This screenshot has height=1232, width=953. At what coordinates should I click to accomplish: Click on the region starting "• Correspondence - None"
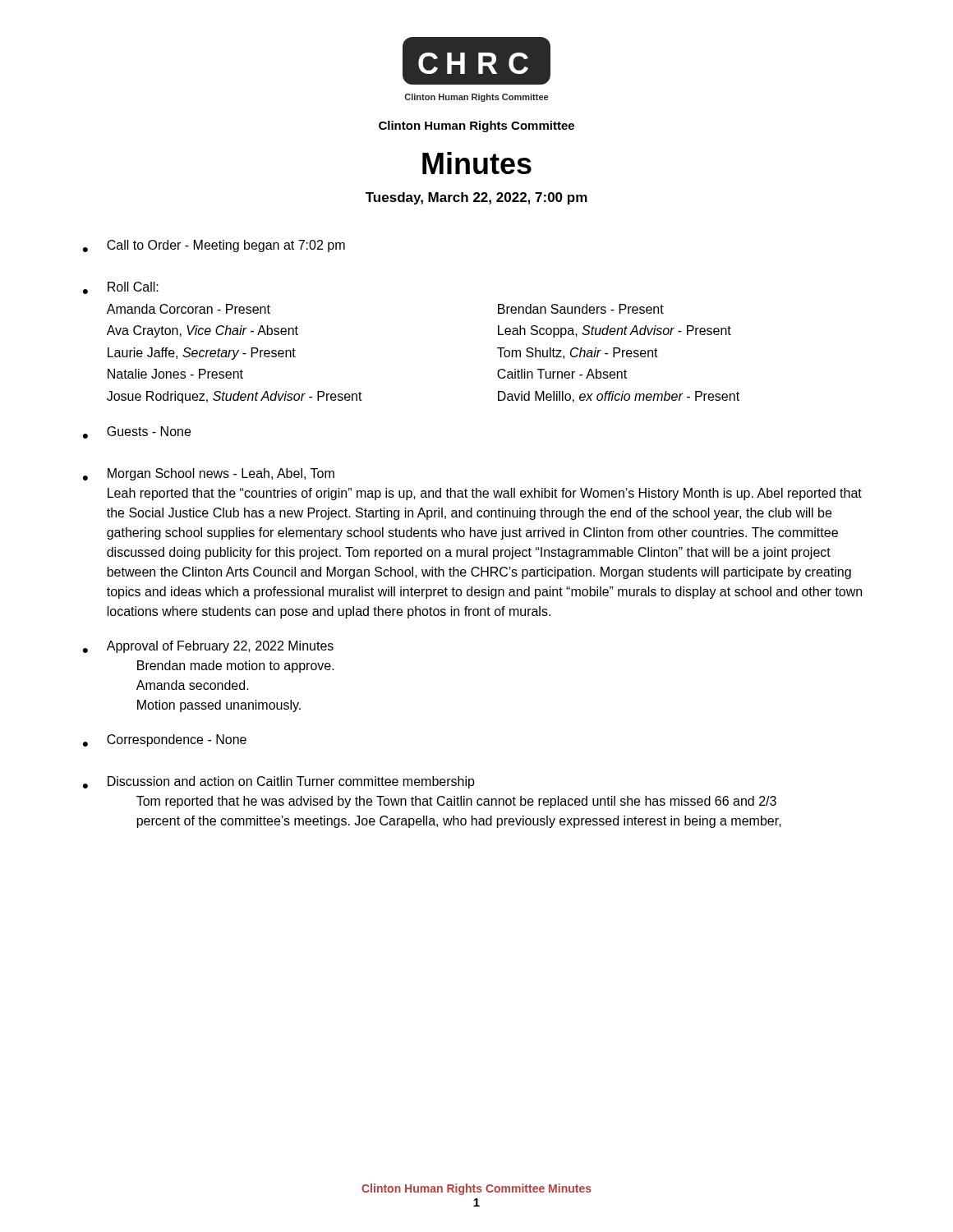pos(165,740)
